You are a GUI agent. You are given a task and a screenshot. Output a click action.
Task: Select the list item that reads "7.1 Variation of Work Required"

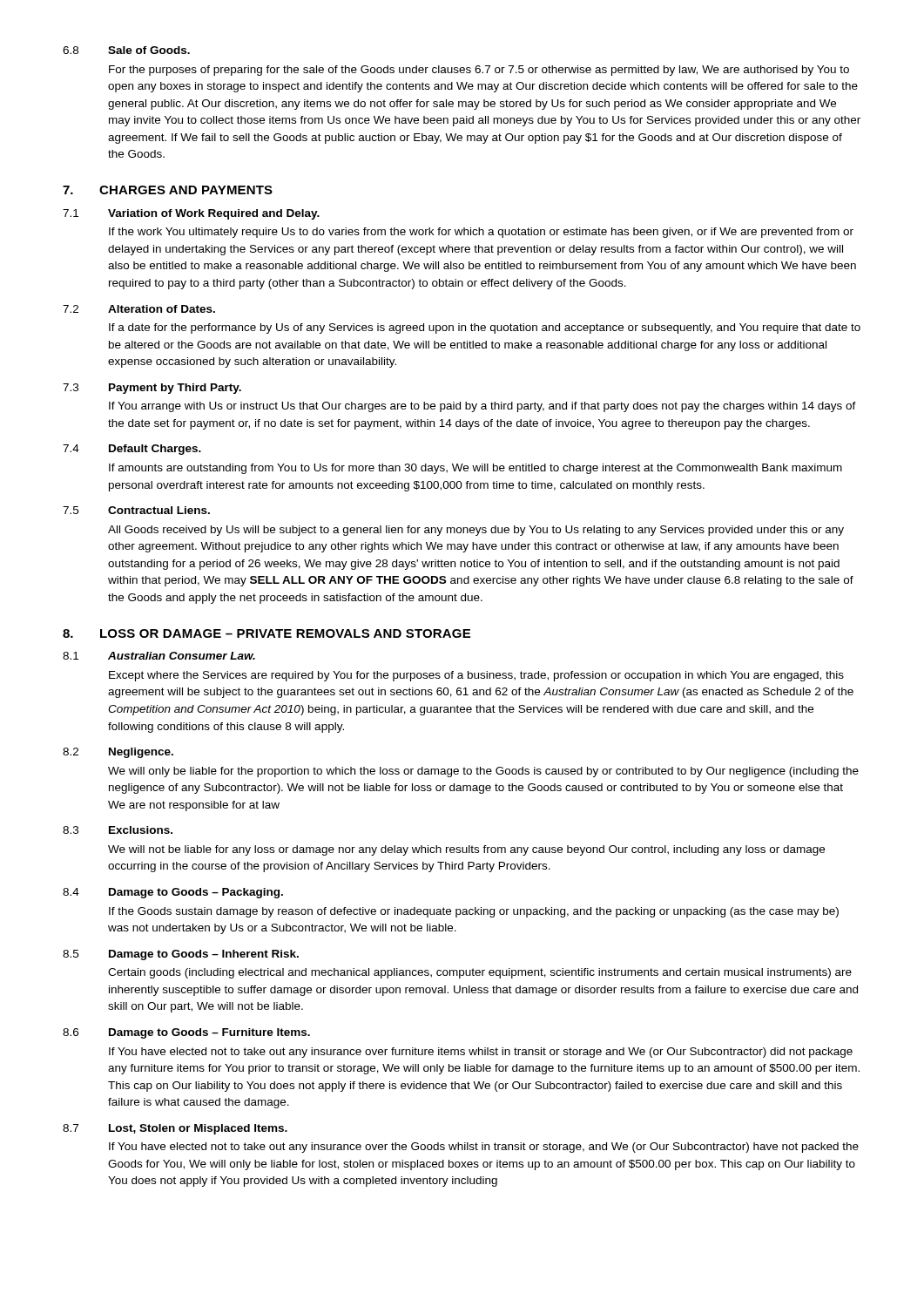click(462, 248)
